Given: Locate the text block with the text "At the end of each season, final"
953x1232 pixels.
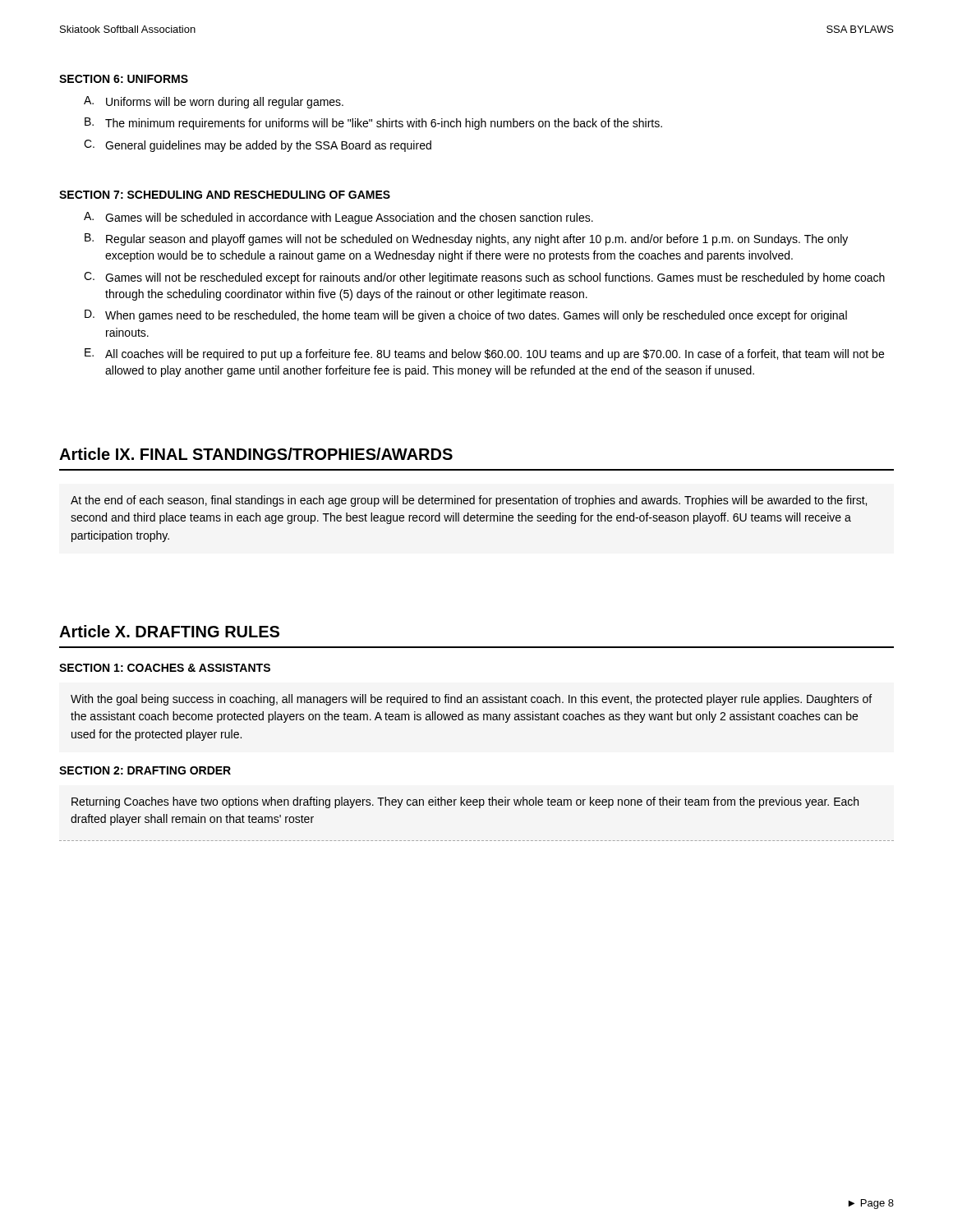Looking at the screenshot, I should [469, 518].
